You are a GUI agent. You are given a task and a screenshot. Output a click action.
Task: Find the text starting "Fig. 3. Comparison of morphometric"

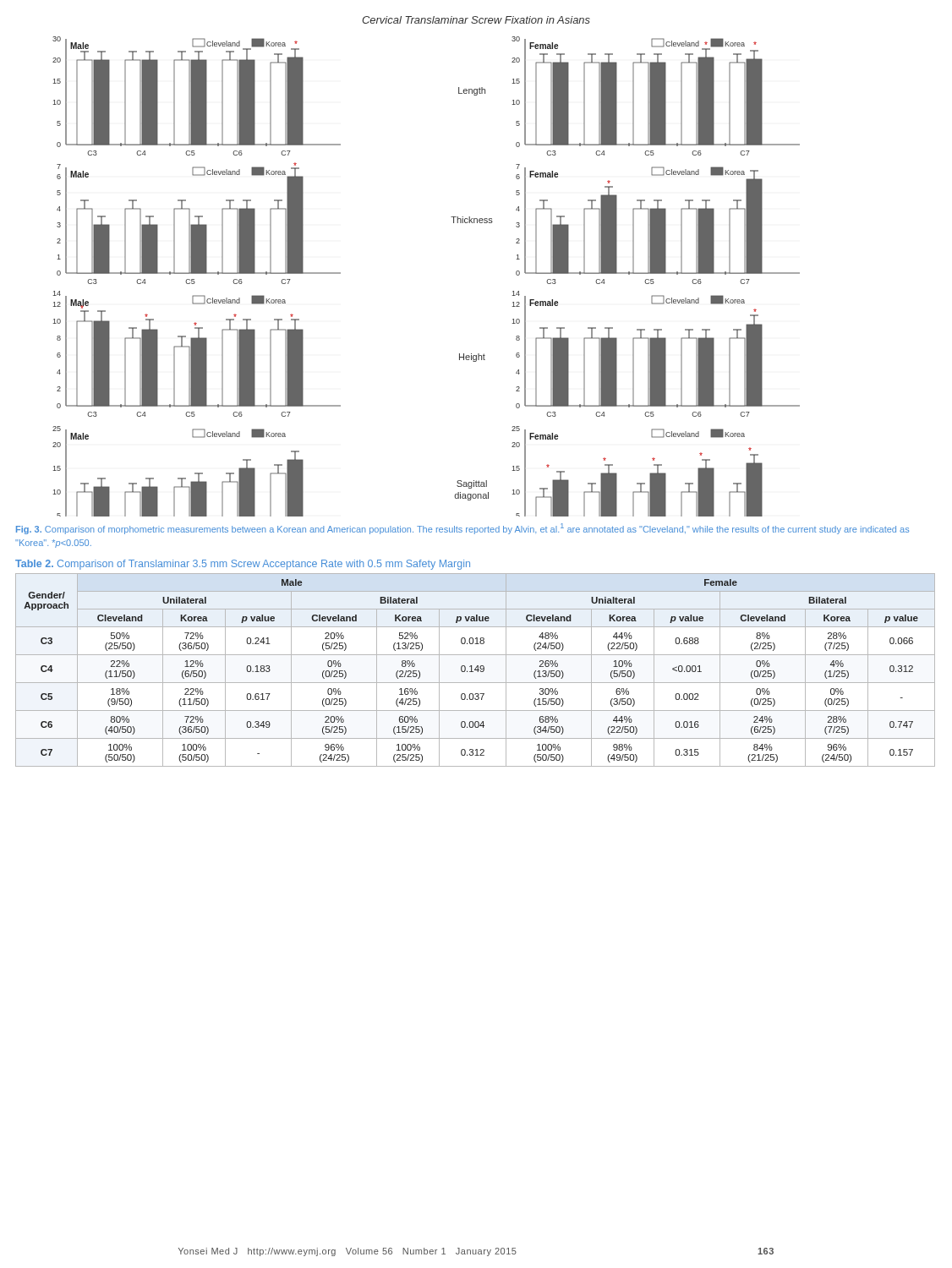pyautogui.click(x=462, y=534)
